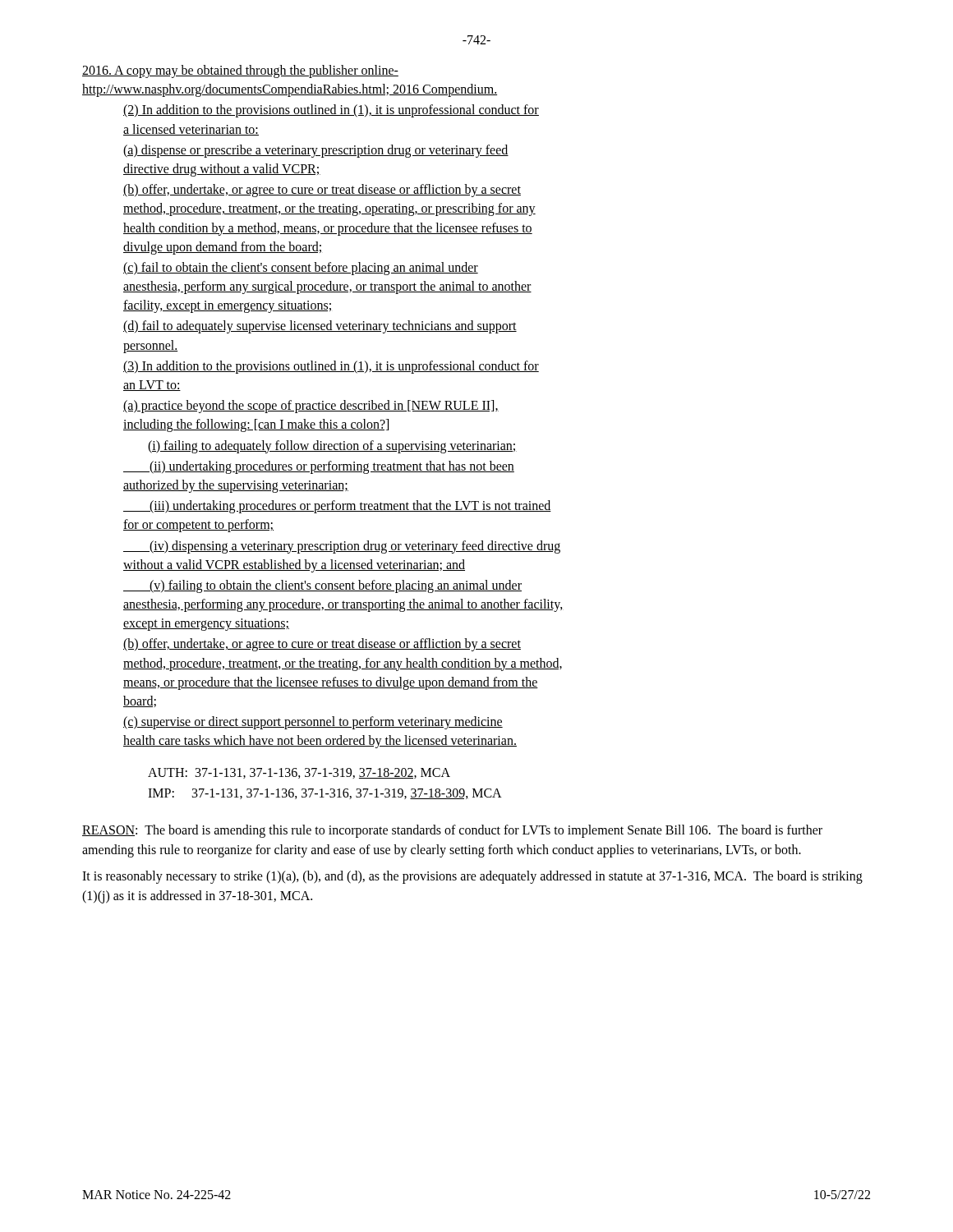Find the block on this page that starts "(d) fail to adequately supervise licensed veterinary technicians"

(x=320, y=336)
